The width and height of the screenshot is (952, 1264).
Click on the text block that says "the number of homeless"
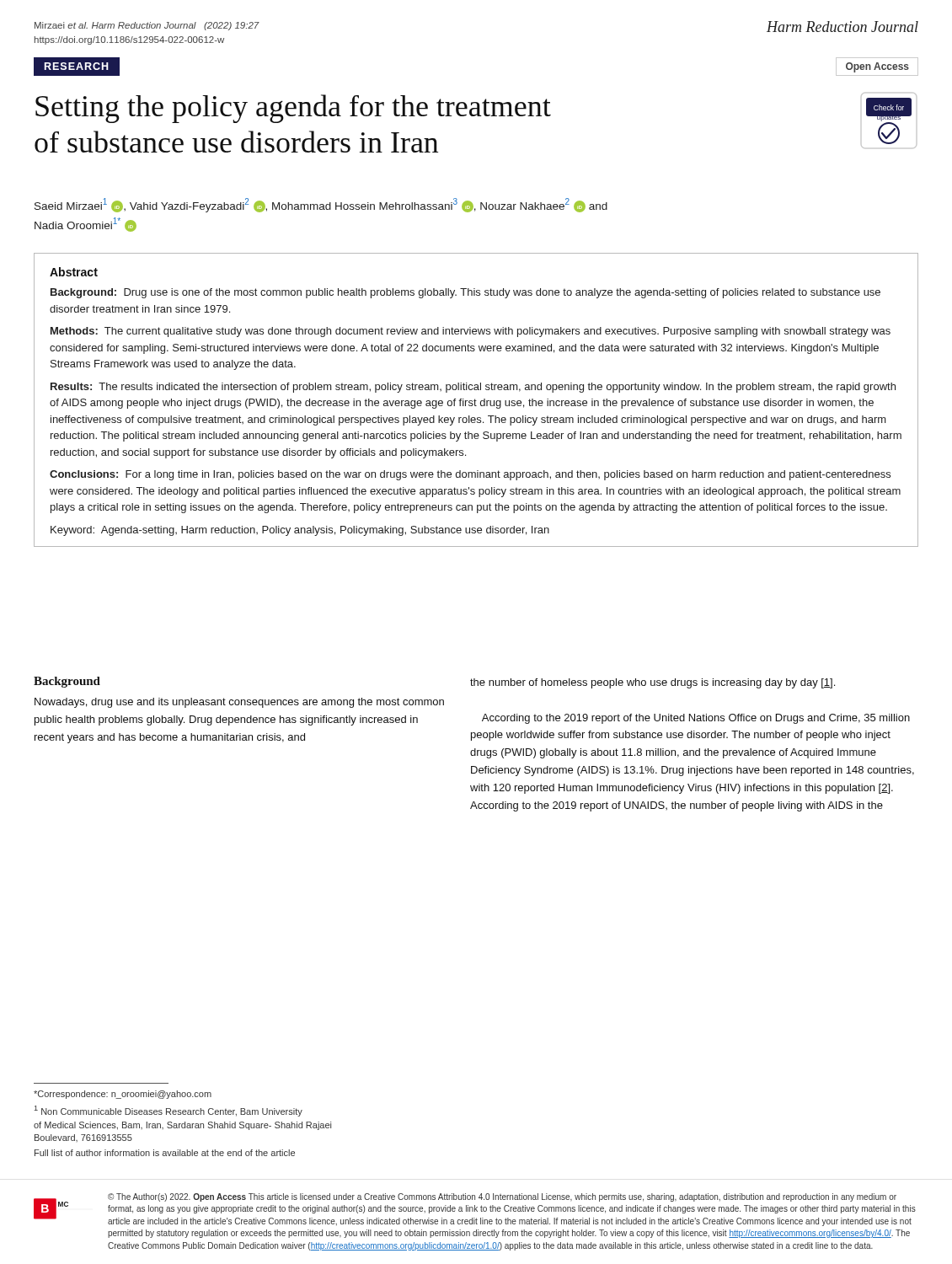[x=692, y=743]
